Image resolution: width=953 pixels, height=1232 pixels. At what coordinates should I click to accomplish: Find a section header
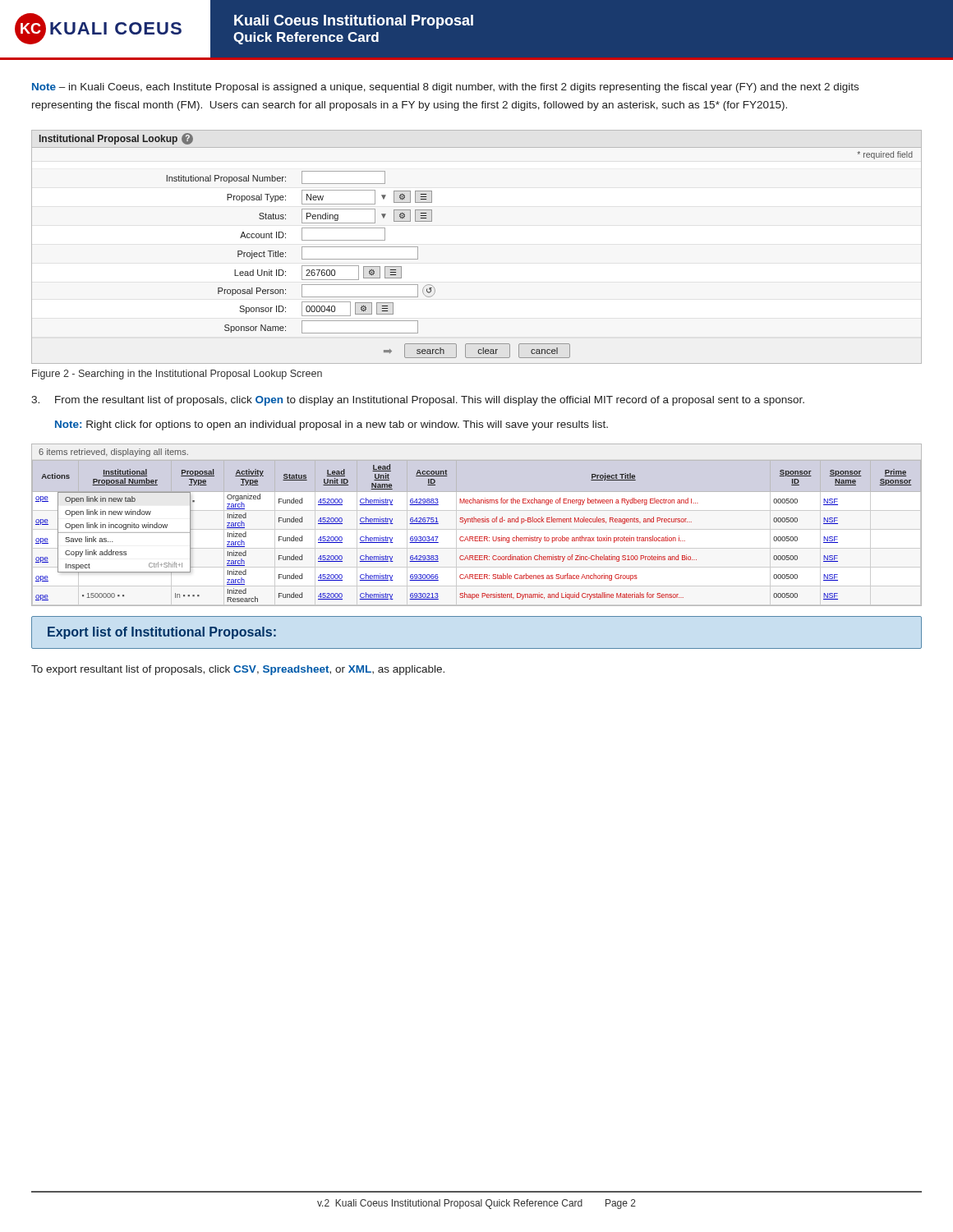coord(162,632)
